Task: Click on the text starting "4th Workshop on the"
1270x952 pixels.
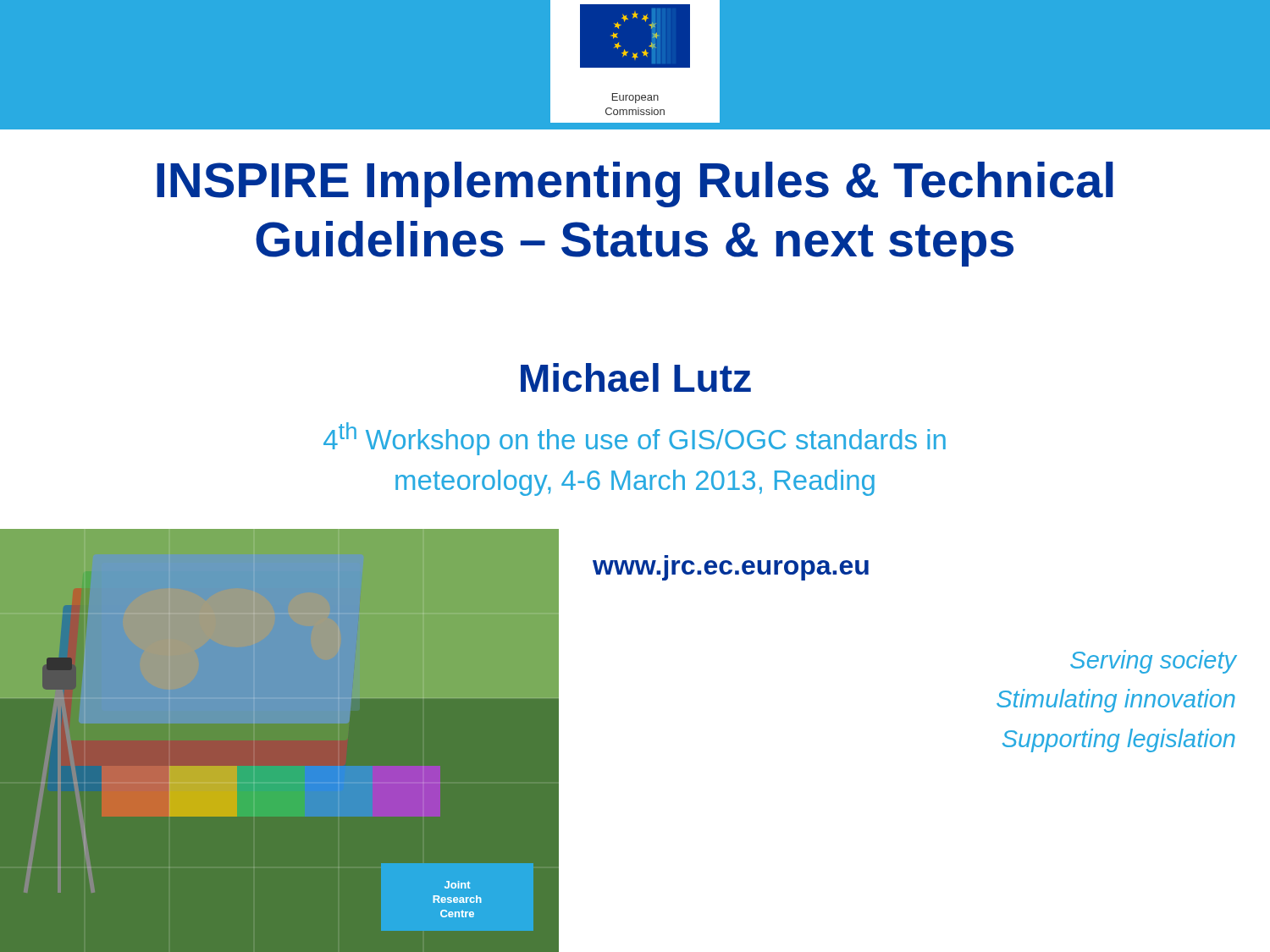Action: coord(635,457)
